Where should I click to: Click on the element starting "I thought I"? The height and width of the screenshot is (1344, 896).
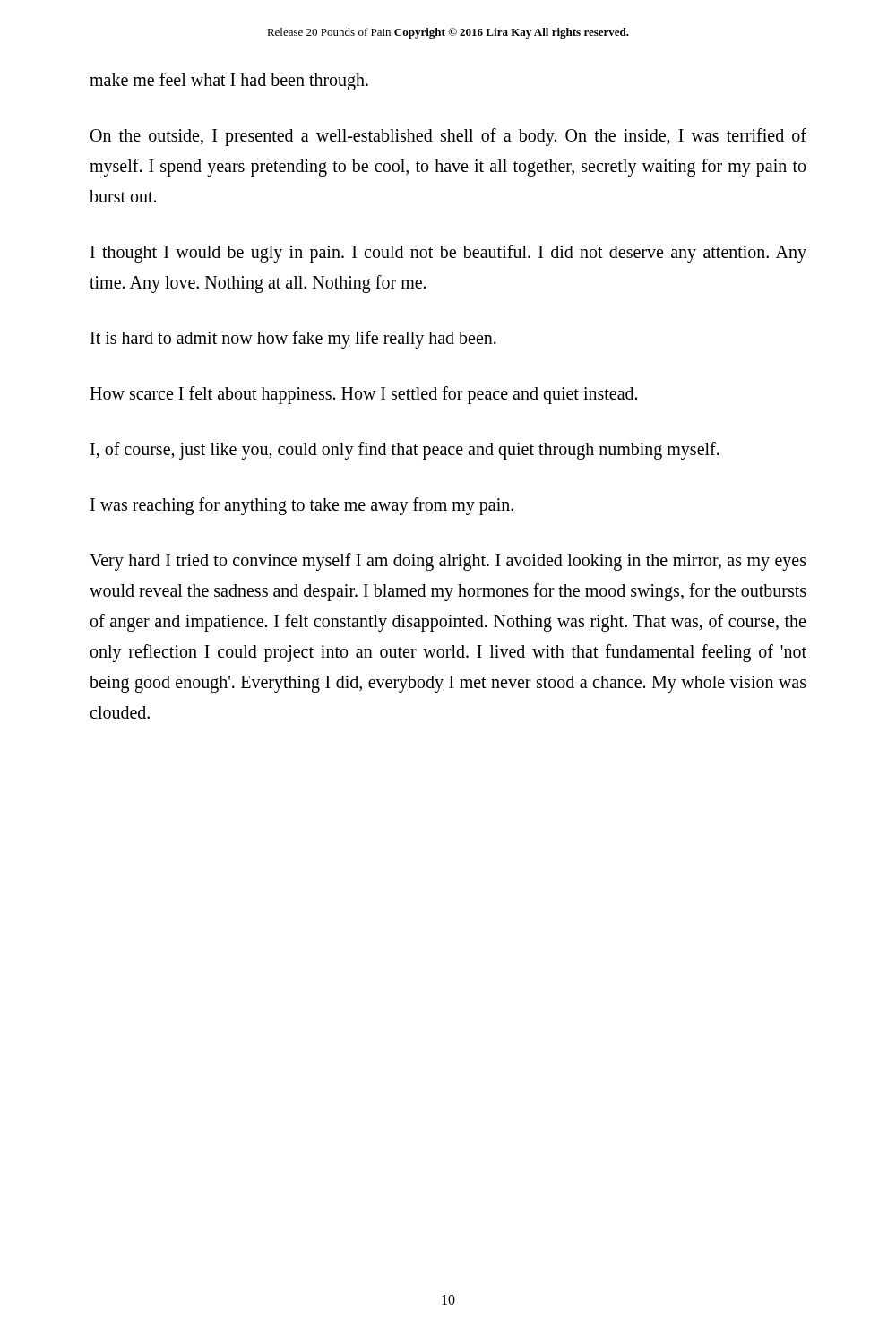[x=448, y=267]
